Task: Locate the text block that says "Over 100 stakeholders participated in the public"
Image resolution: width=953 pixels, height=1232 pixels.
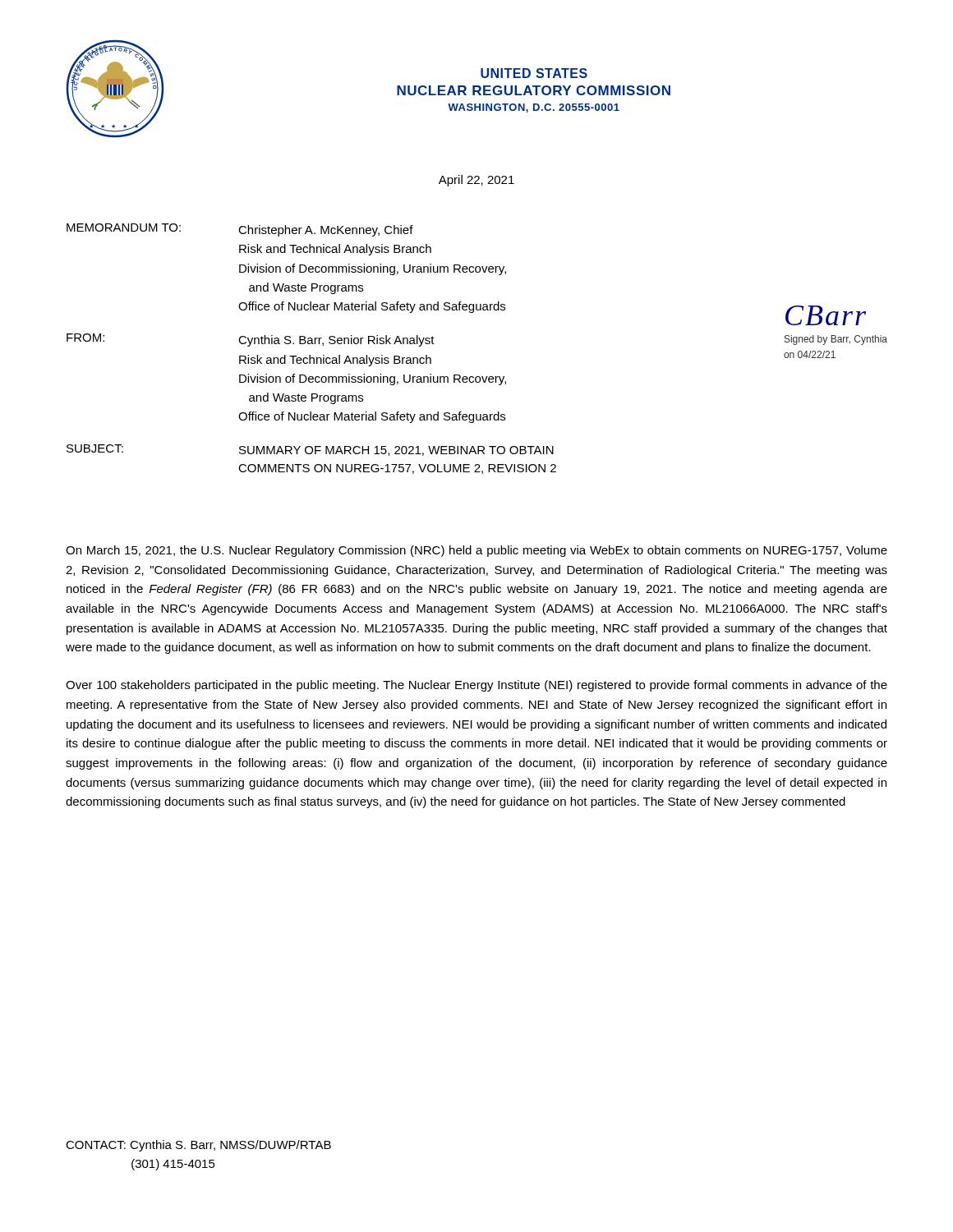Action: pos(476,743)
